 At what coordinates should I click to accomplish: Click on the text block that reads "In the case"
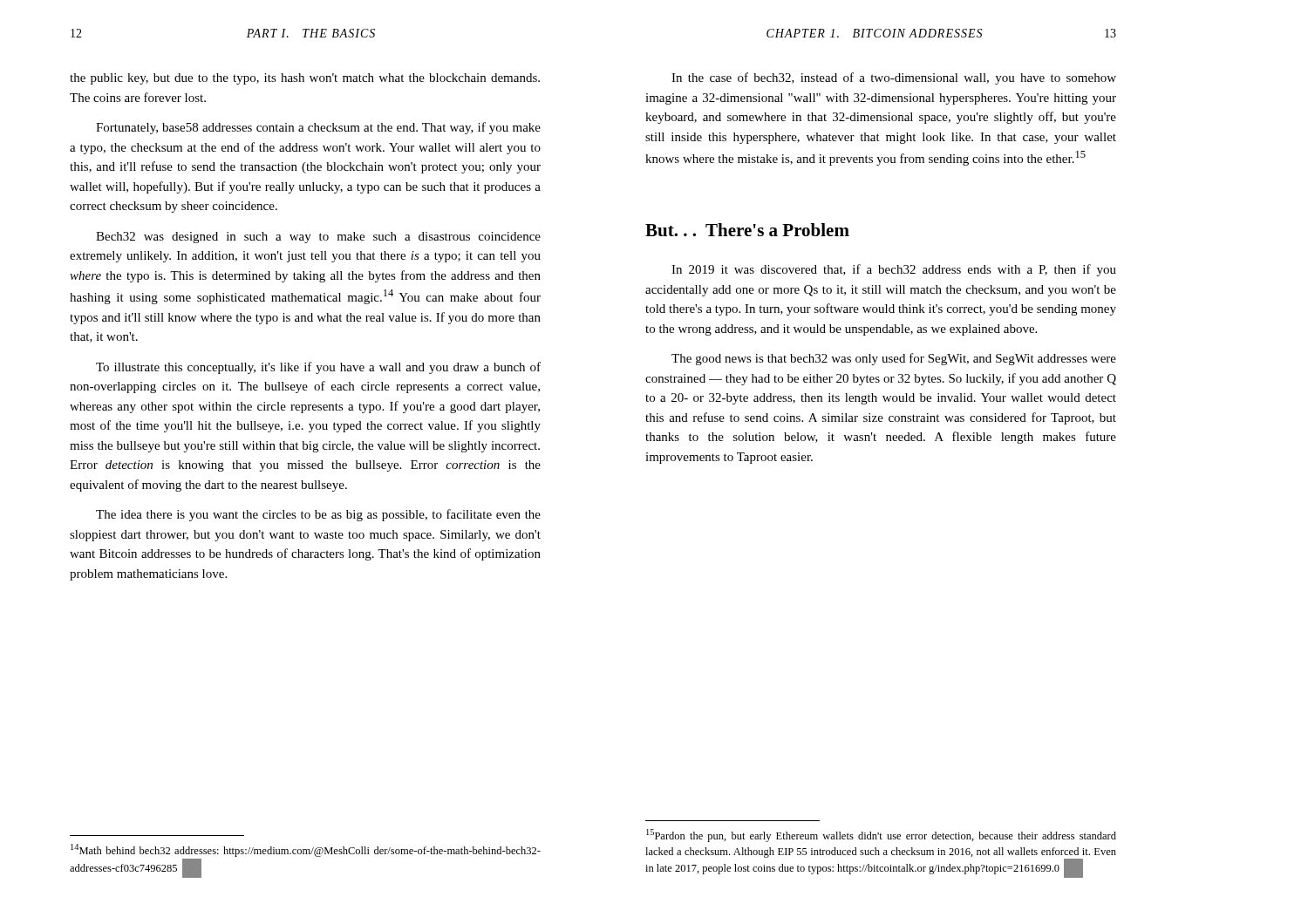click(881, 118)
